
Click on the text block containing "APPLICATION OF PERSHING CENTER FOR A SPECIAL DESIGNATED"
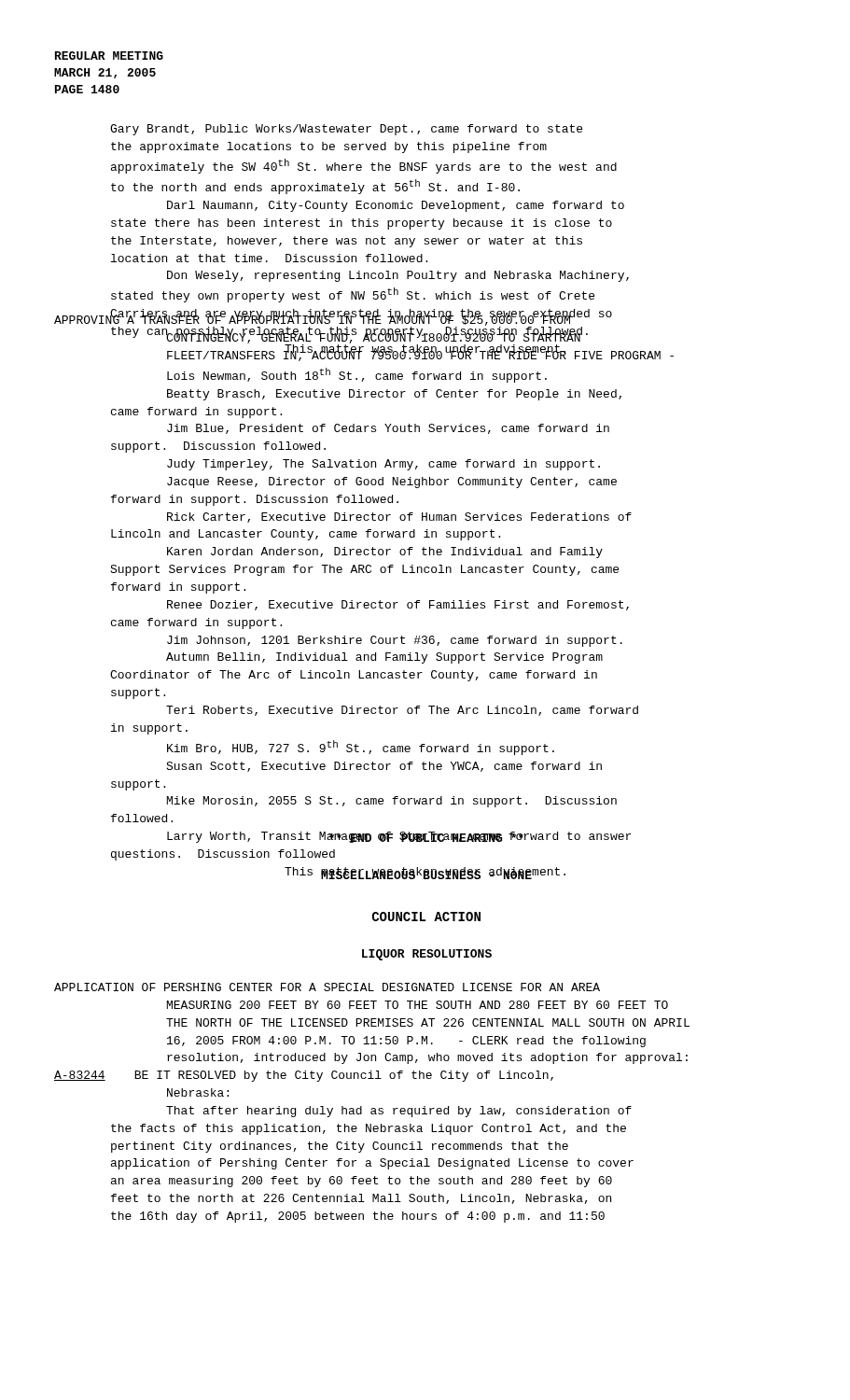click(x=426, y=1103)
